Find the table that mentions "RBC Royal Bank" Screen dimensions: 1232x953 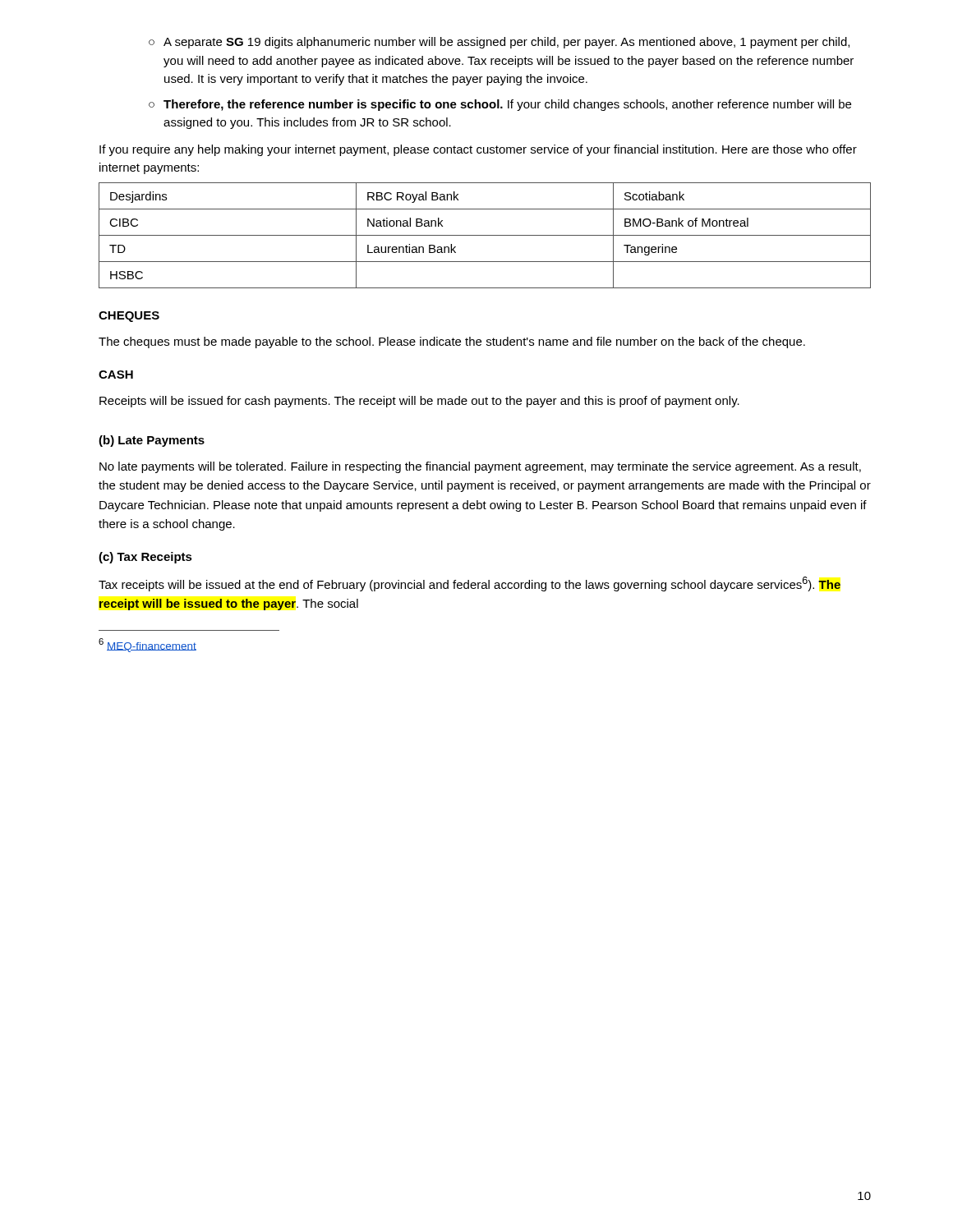click(x=485, y=235)
